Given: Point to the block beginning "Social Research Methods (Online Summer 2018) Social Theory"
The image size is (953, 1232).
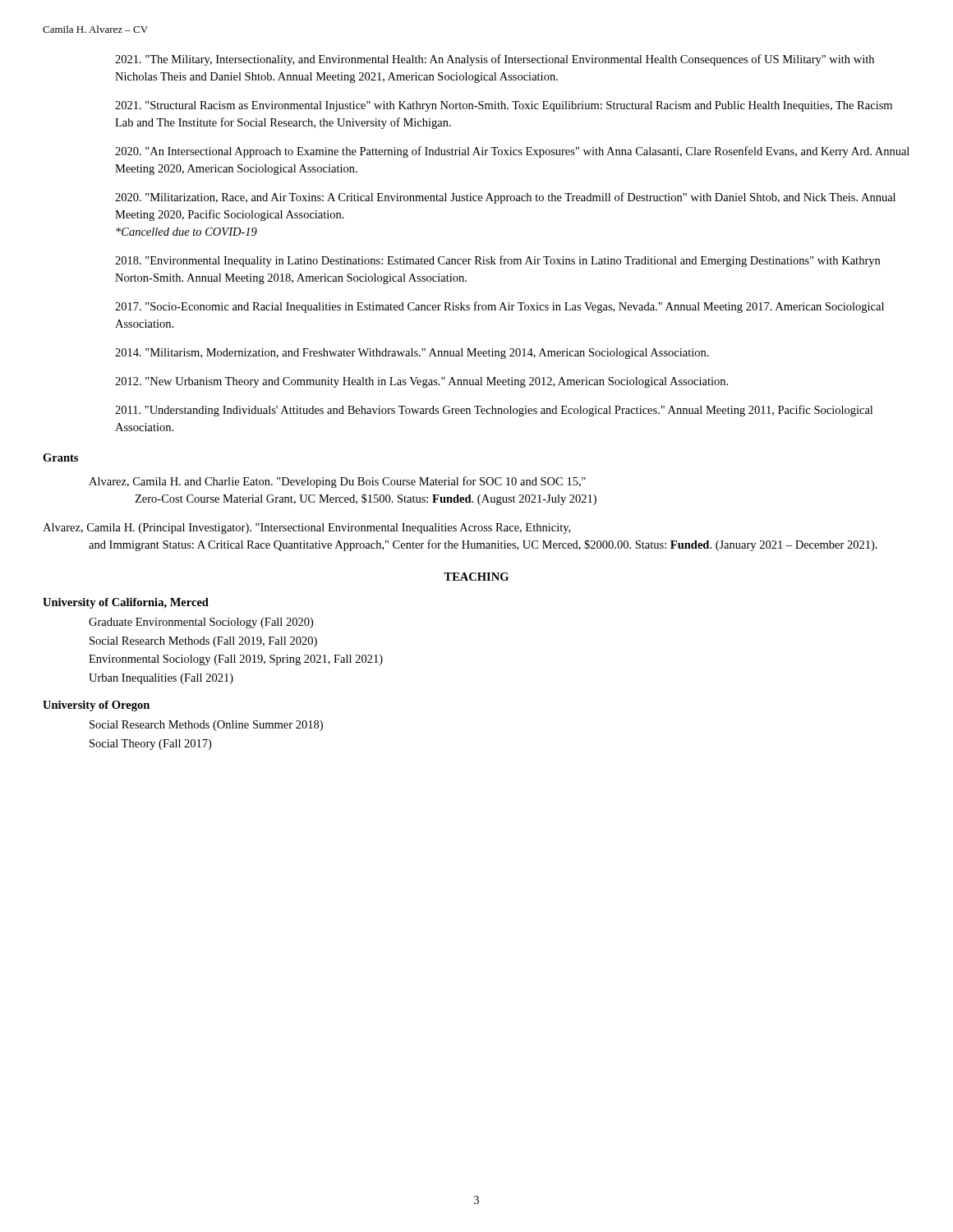Looking at the screenshot, I should (206, 734).
